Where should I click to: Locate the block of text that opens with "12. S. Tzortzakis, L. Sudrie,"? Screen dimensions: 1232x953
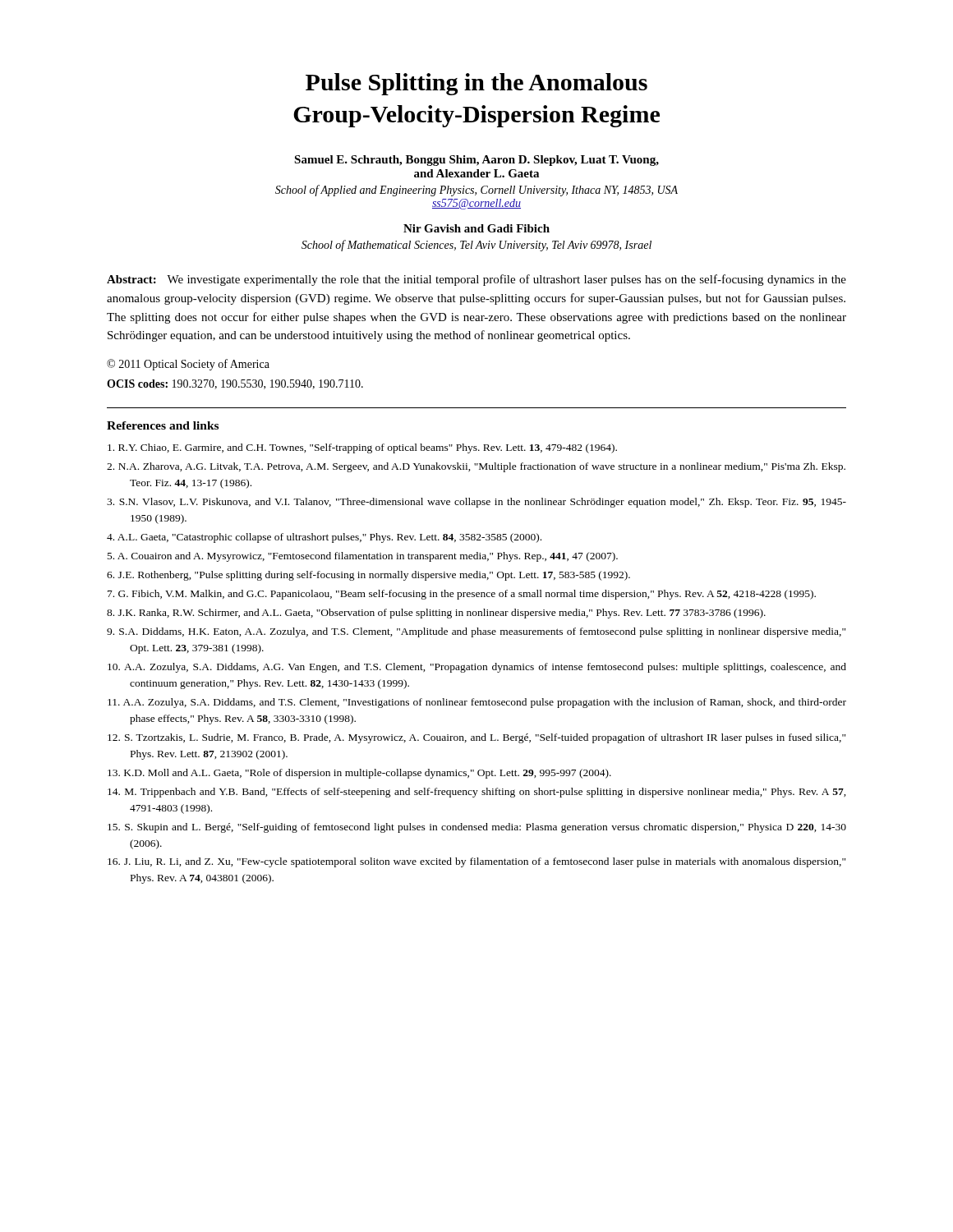[476, 745]
